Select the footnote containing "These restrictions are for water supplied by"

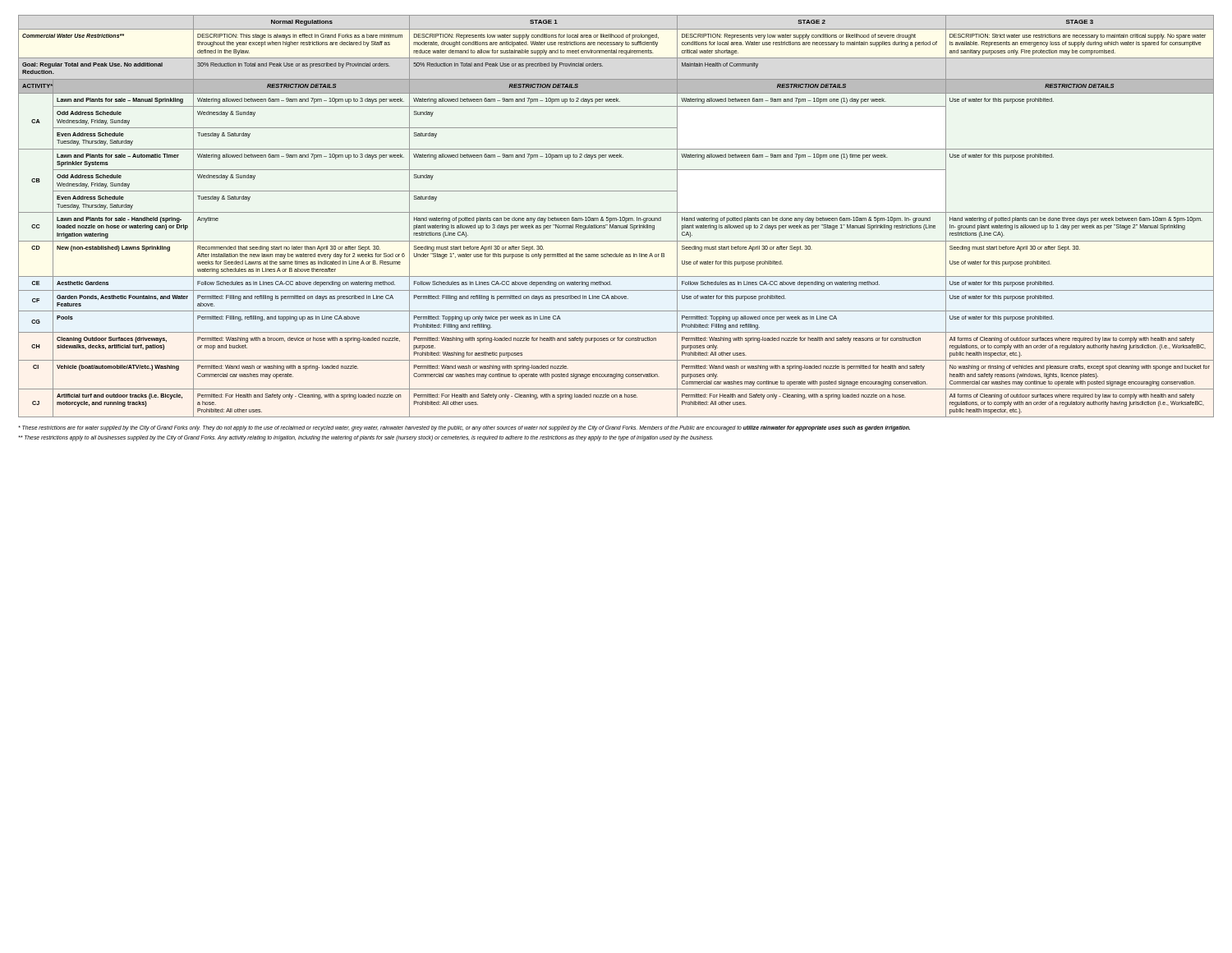(464, 428)
